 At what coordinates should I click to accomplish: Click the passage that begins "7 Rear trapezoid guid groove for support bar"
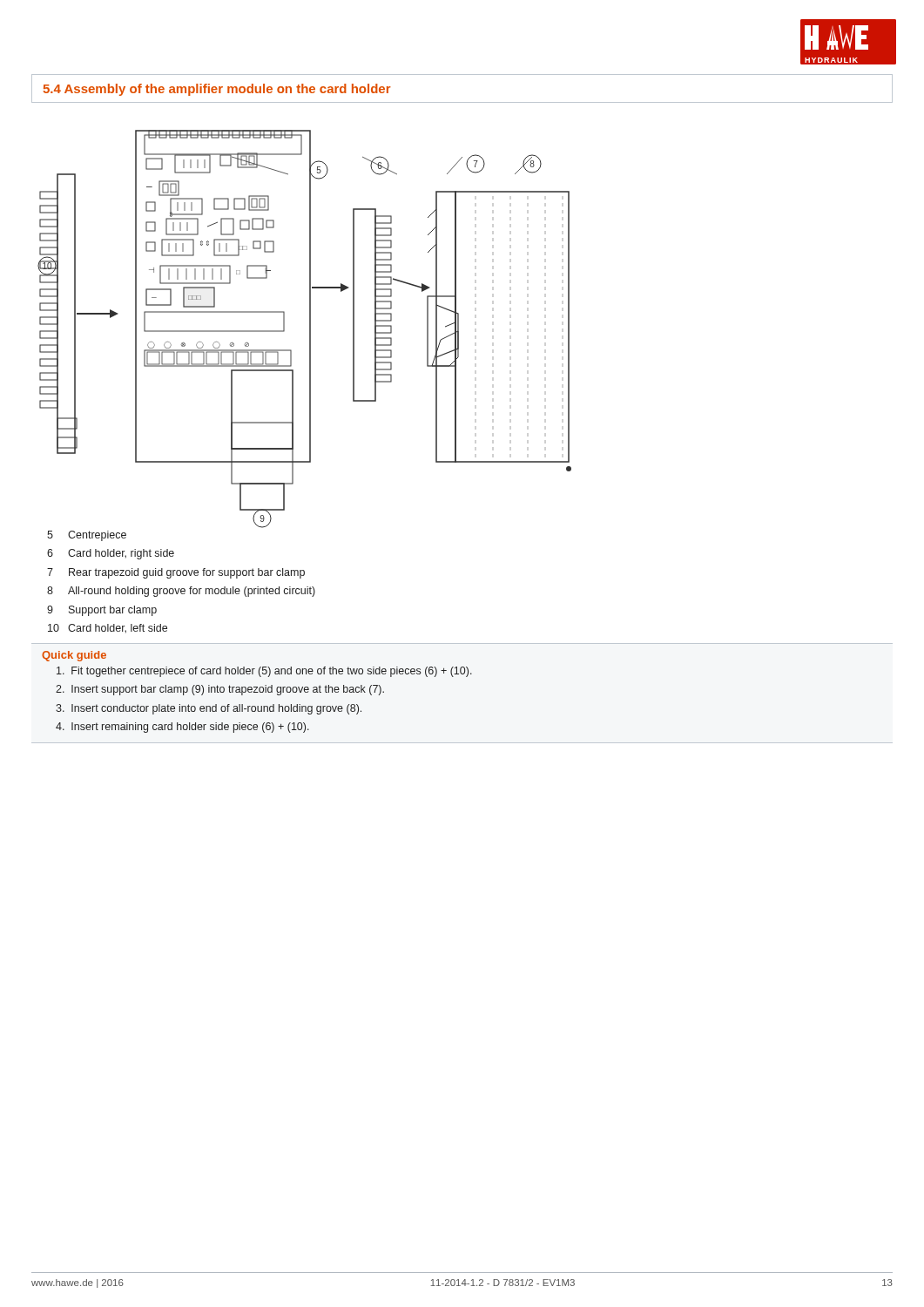(x=176, y=573)
